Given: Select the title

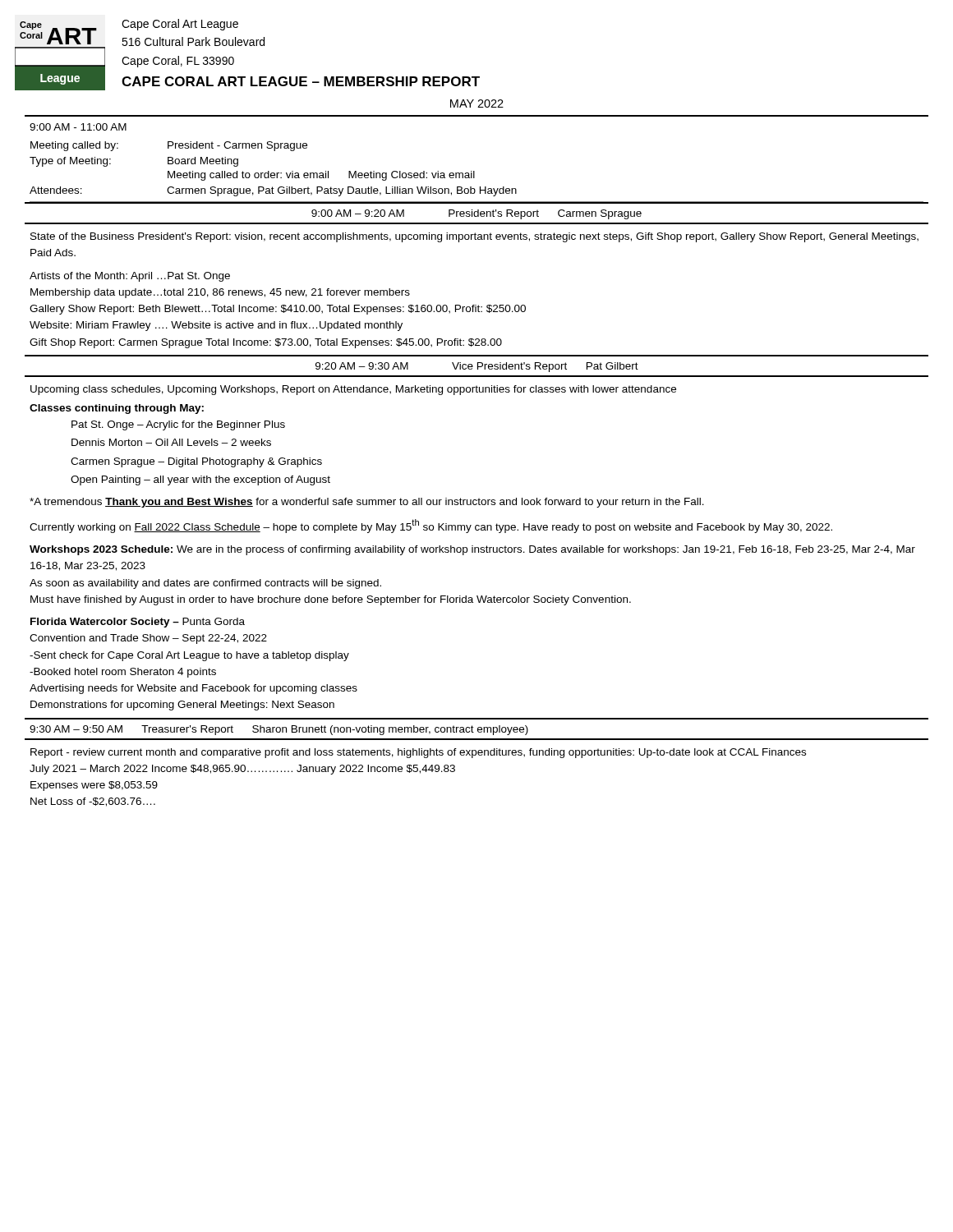Looking at the screenshot, I should (x=476, y=104).
